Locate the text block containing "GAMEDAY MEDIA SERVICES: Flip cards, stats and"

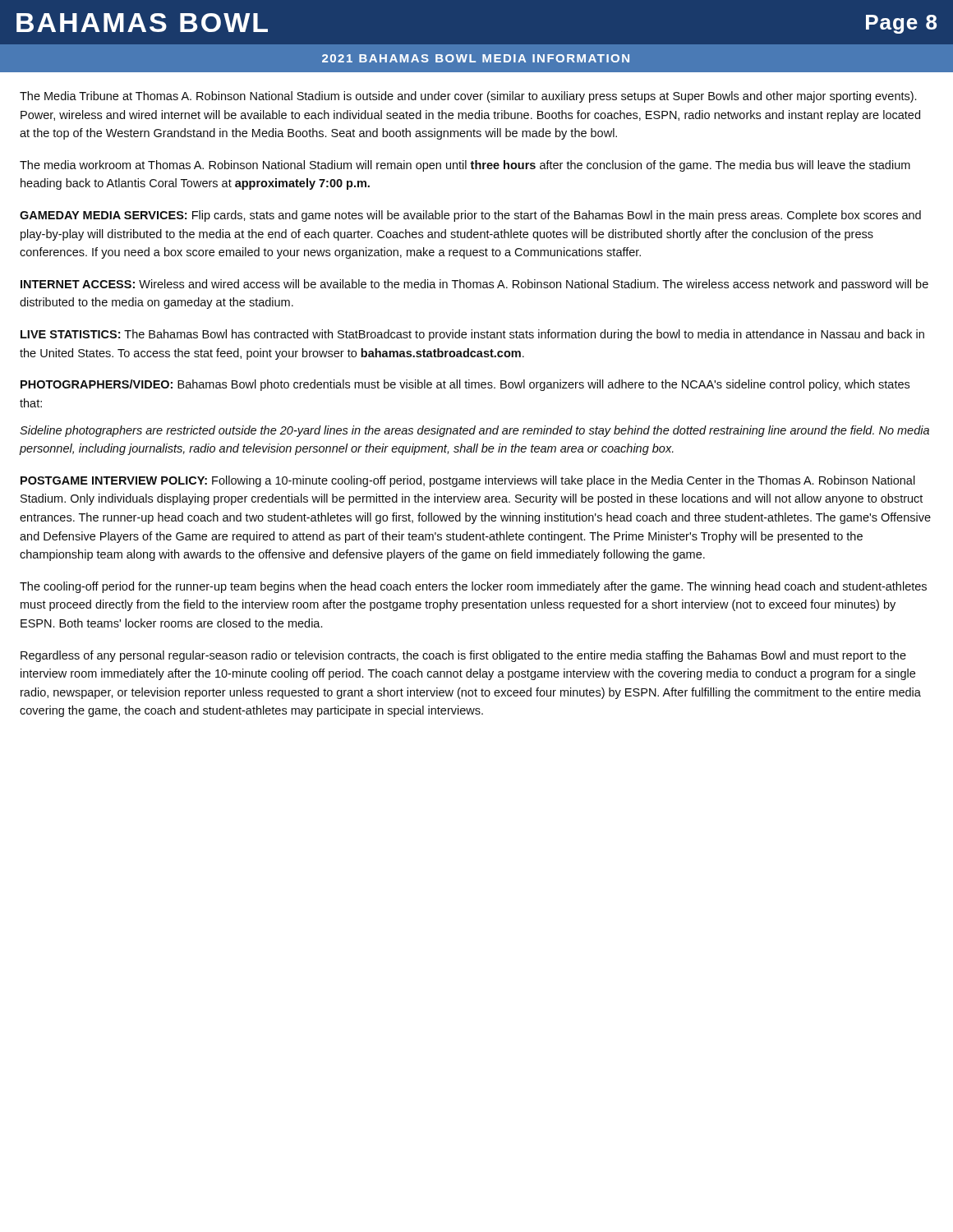click(x=471, y=234)
